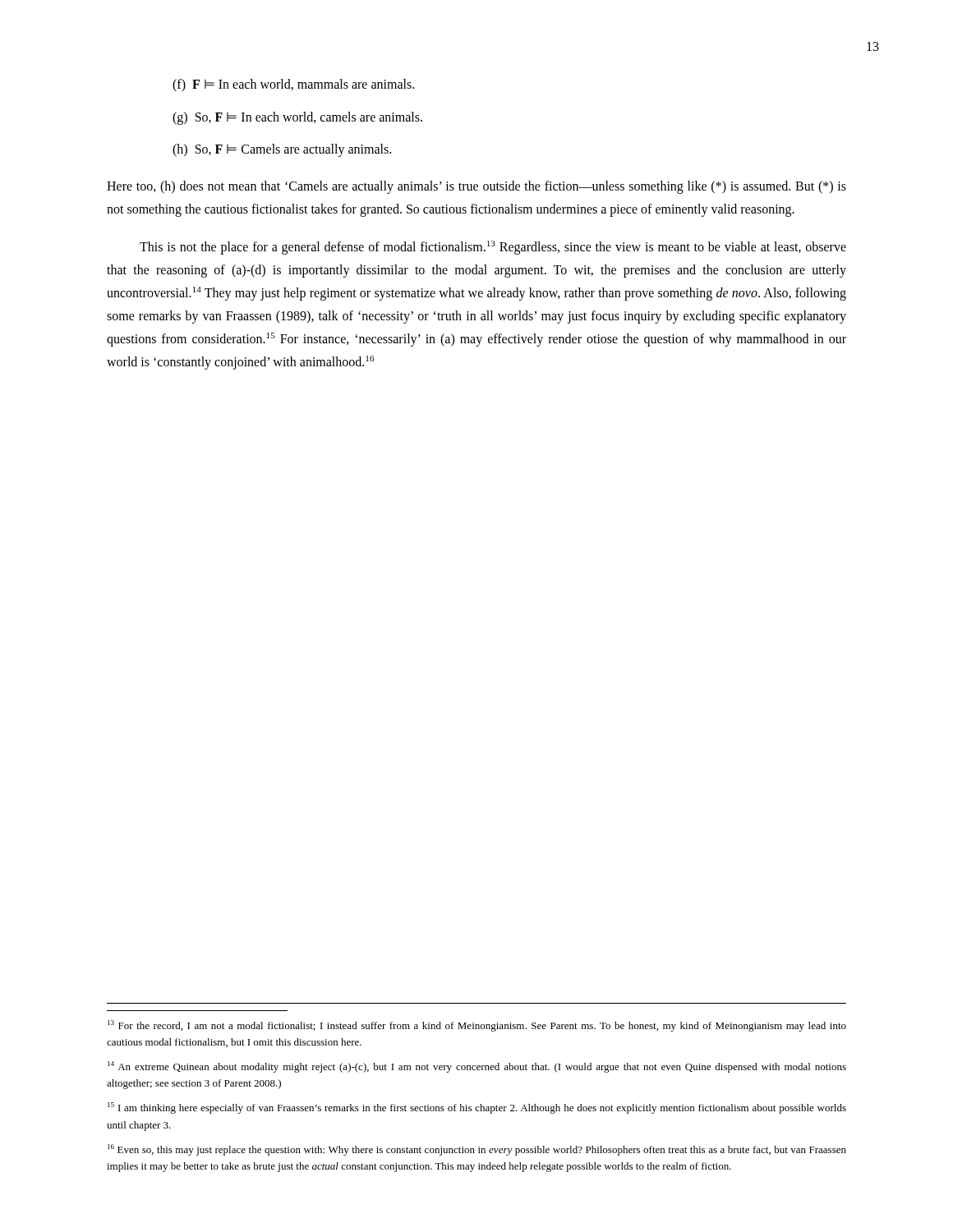Locate the list item that says "(h) So, F ⊨ Camels are actually"
The image size is (953, 1232).
coord(282,149)
